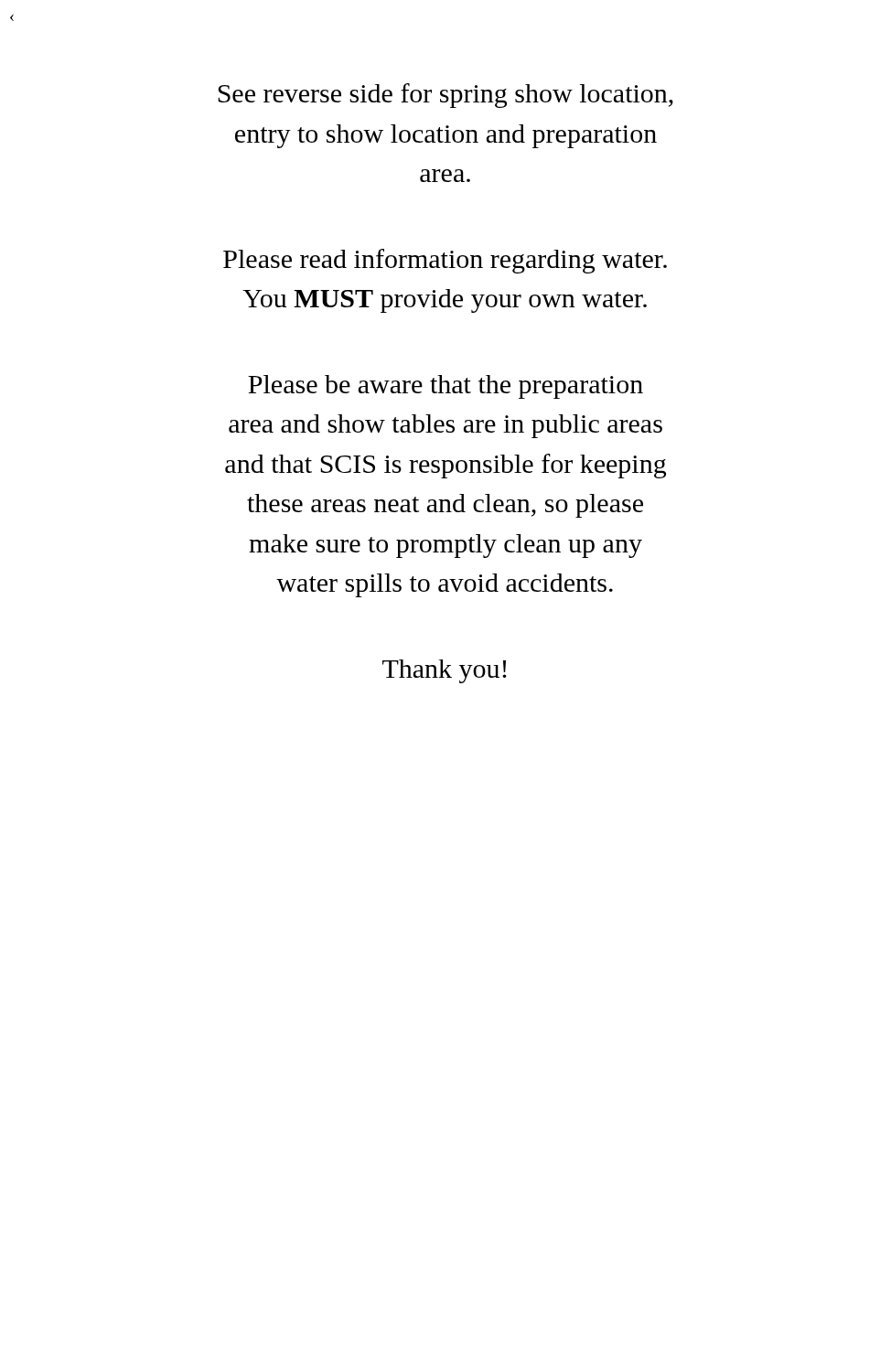Select the text block starting "See reverse side for spring show"
The image size is (891, 1372).
(446, 133)
